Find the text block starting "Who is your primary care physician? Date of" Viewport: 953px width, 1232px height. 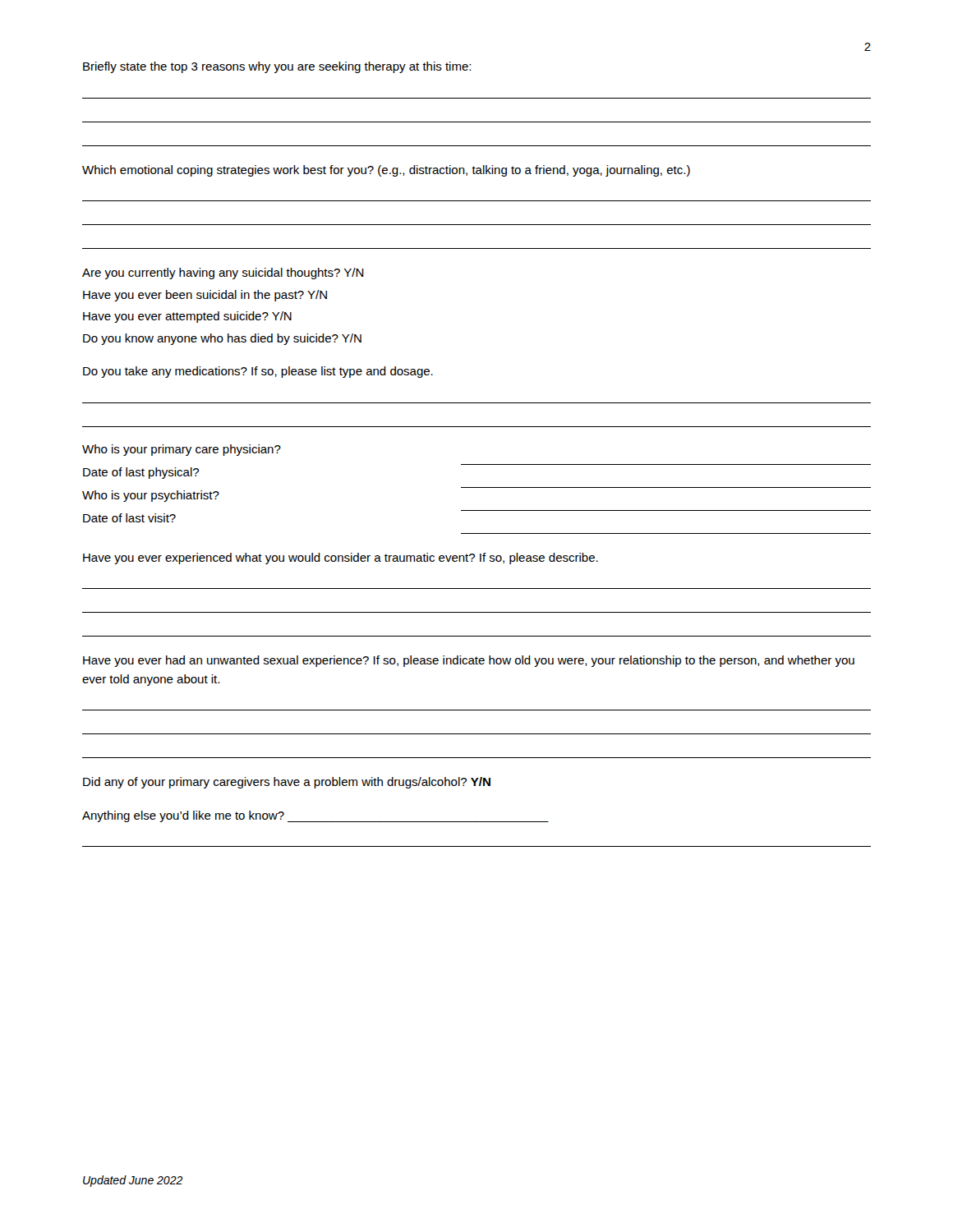click(476, 487)
